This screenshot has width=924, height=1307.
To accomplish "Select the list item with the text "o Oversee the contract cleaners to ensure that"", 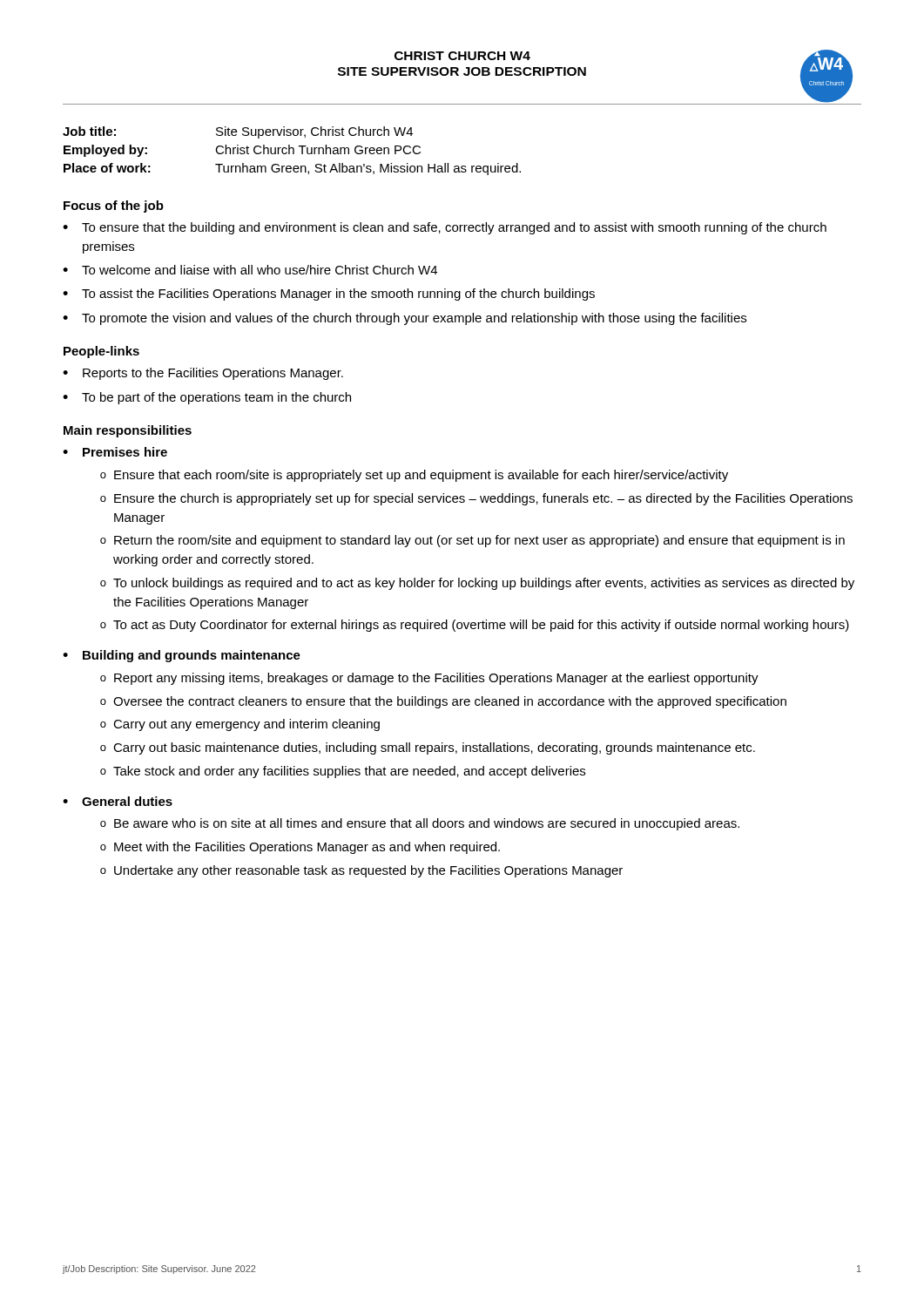I will tap(472, 701).
